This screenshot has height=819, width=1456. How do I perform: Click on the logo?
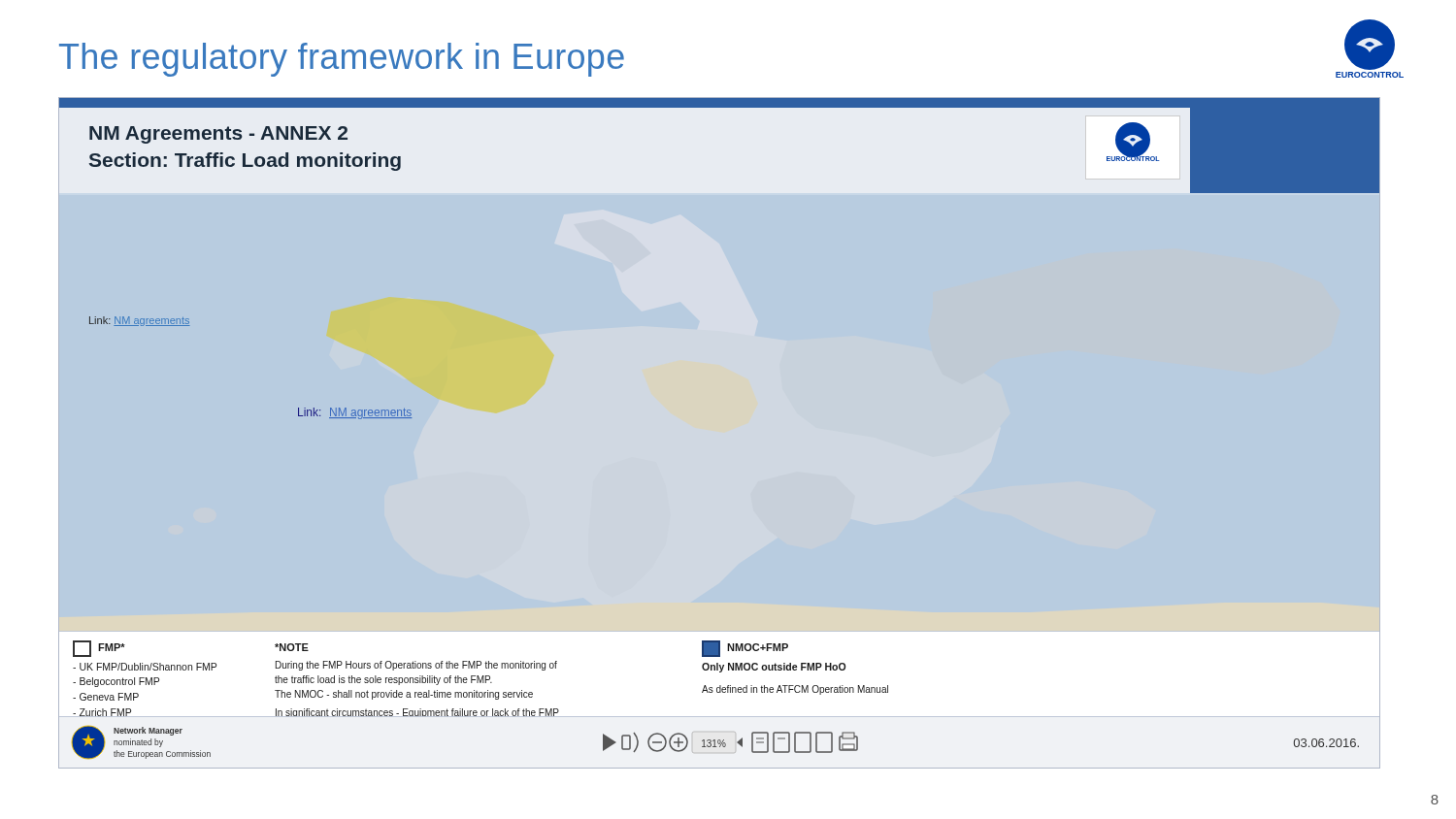(1370, 54)
